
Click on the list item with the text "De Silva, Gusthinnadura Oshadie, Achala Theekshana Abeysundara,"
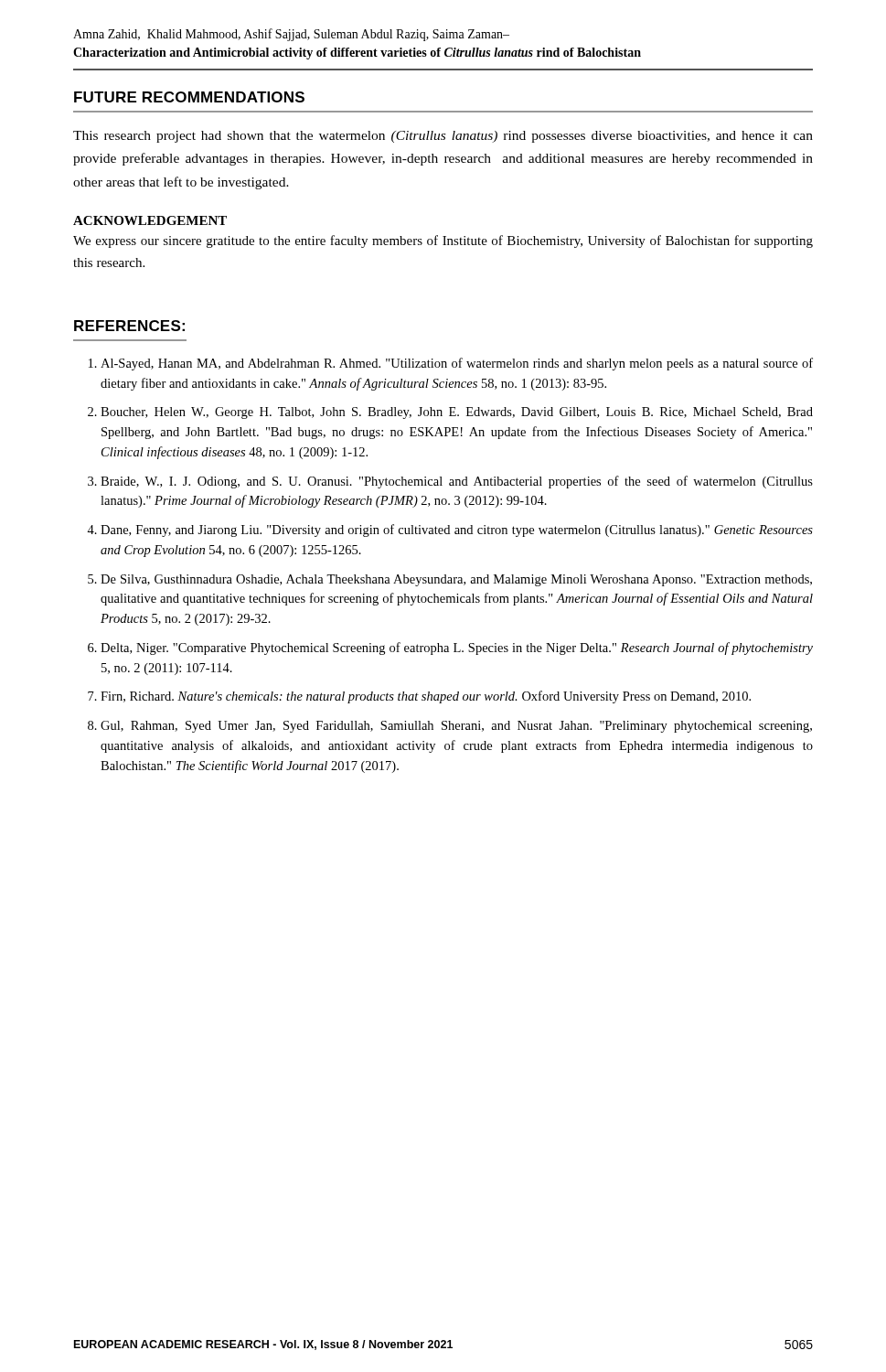click(457, 598)
